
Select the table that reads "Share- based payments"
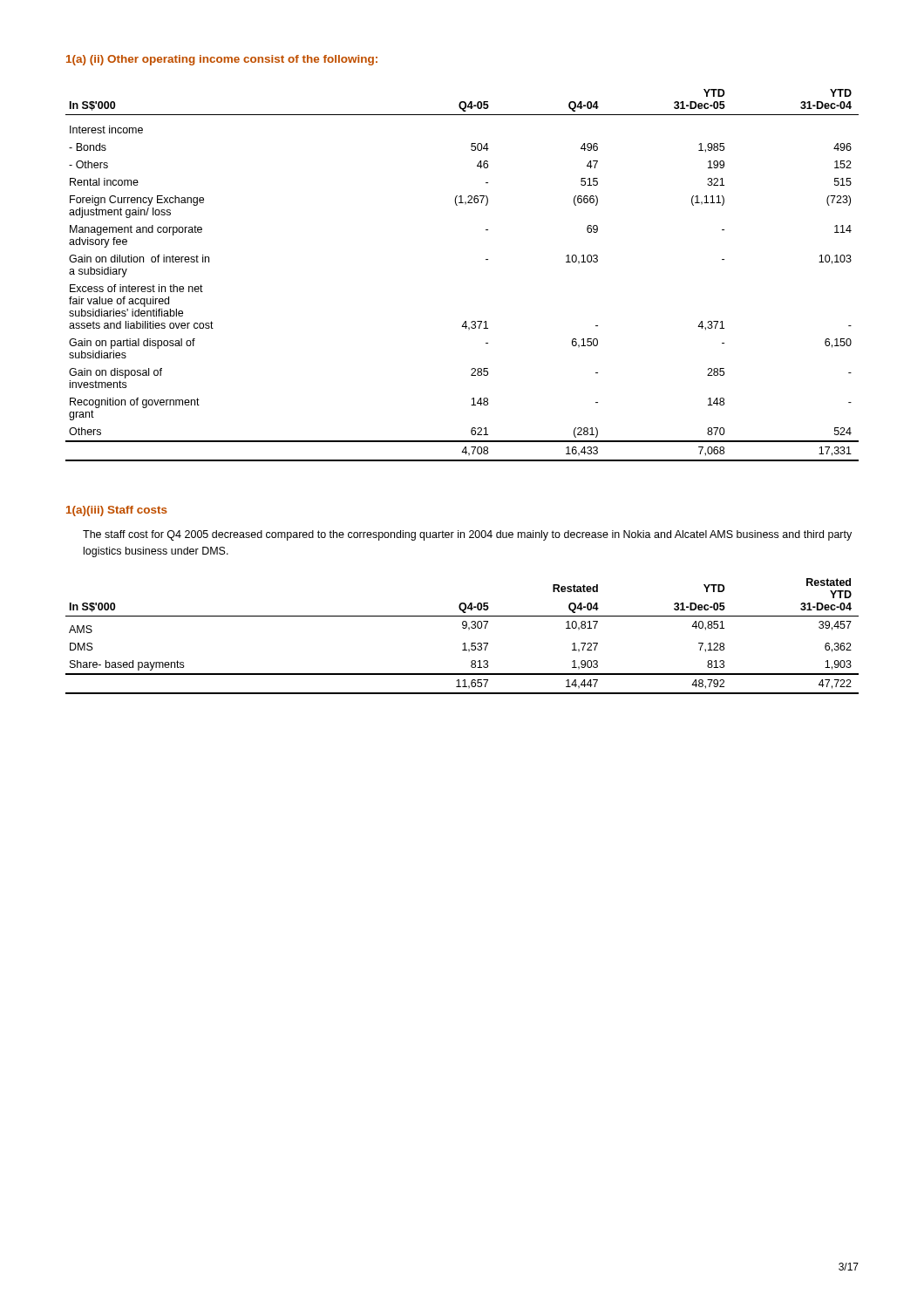tap(462, 633)
